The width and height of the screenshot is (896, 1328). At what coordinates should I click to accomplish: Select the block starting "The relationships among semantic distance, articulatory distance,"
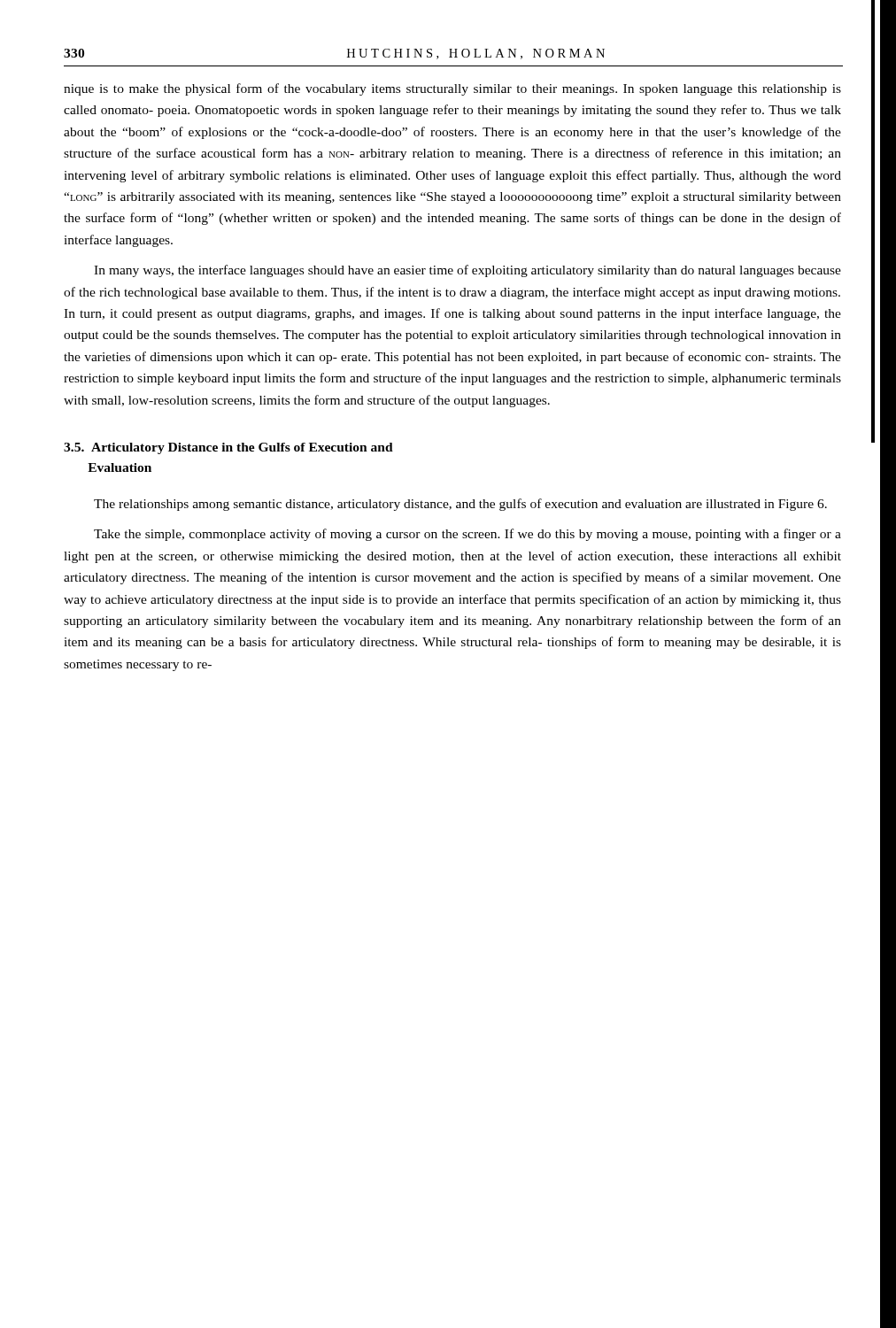[461, 503]
